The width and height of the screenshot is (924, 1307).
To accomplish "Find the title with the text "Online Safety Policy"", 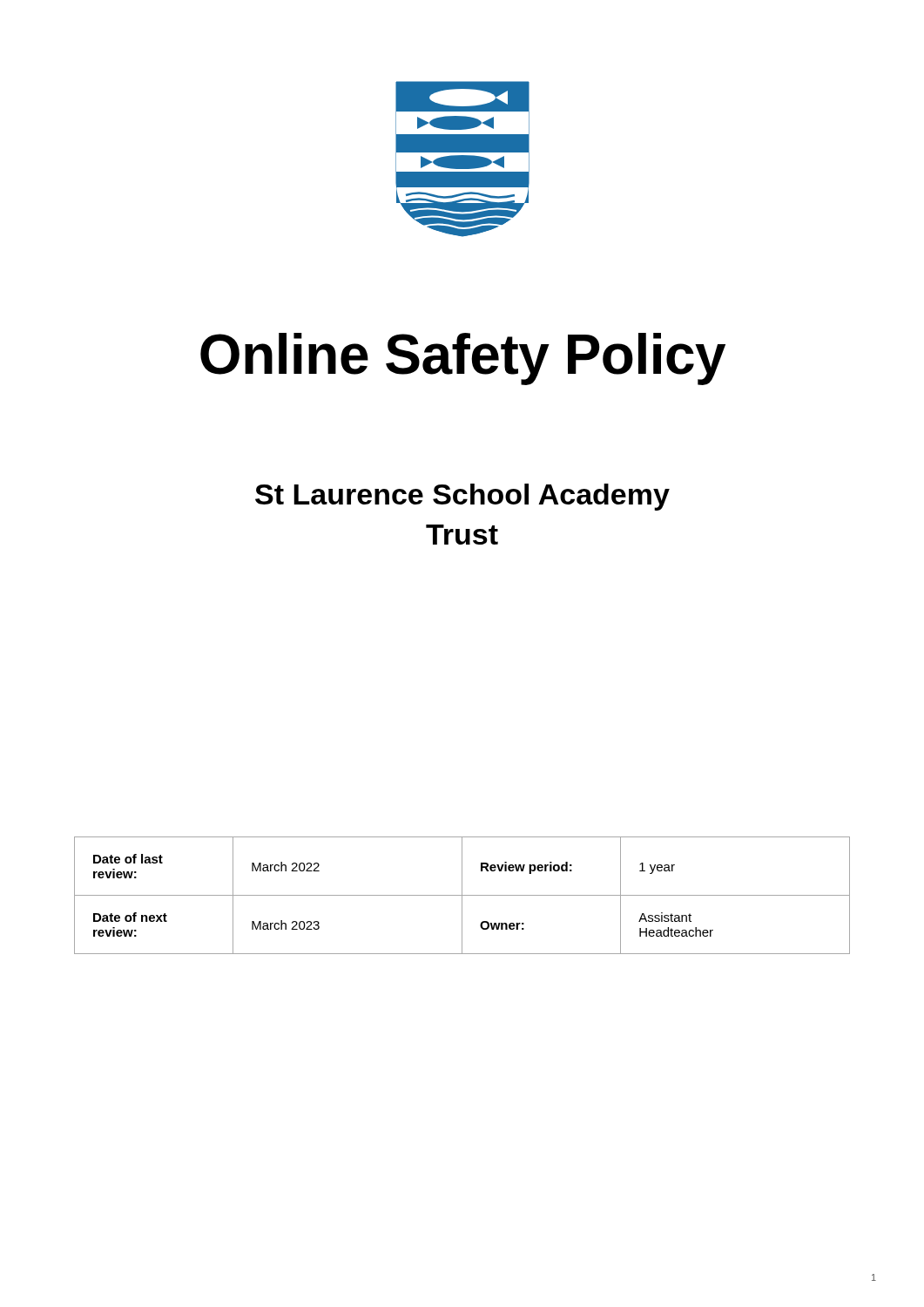I will click(462, 355).
